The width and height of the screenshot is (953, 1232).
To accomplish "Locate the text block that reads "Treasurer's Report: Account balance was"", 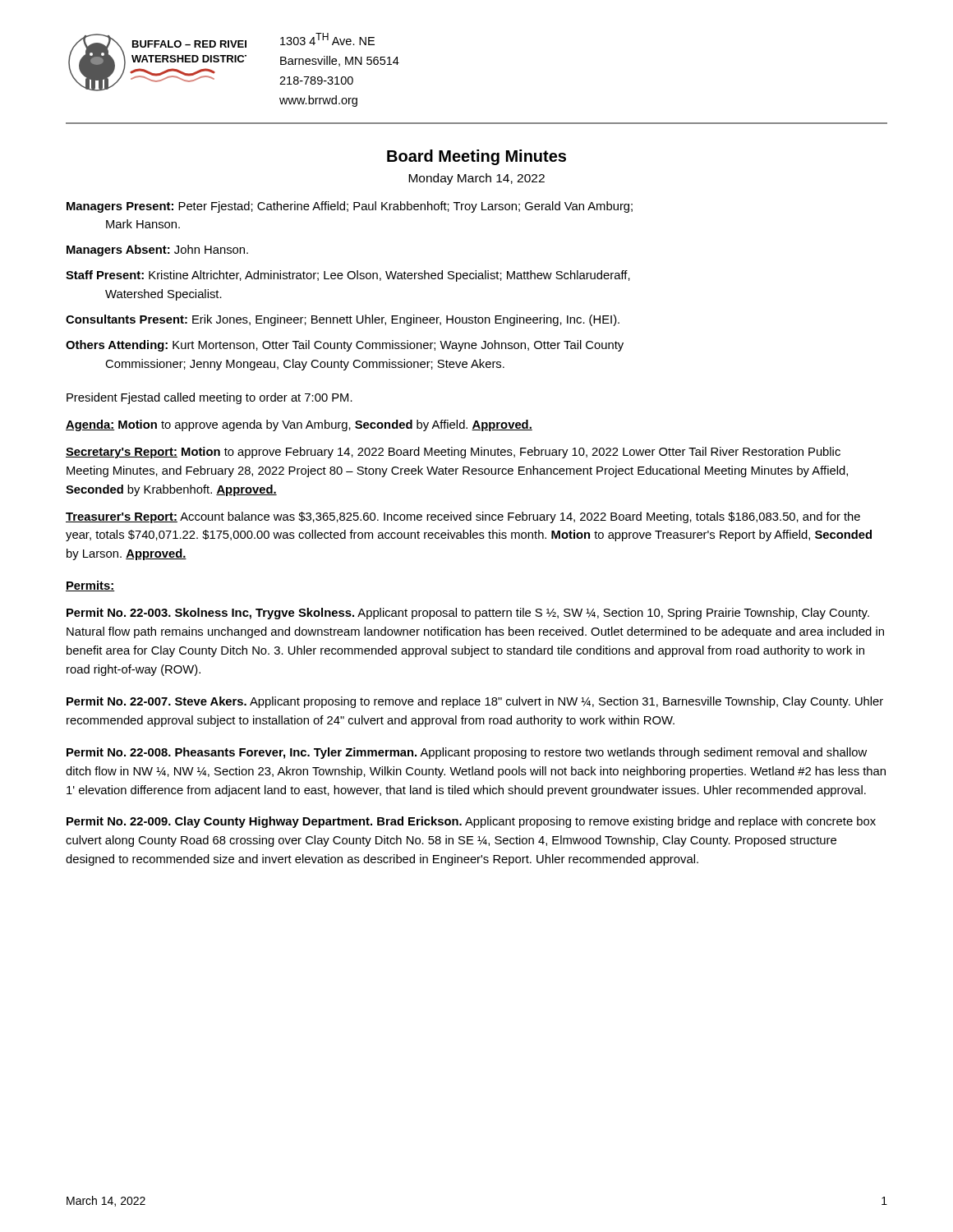I will (x=476, y=535).
